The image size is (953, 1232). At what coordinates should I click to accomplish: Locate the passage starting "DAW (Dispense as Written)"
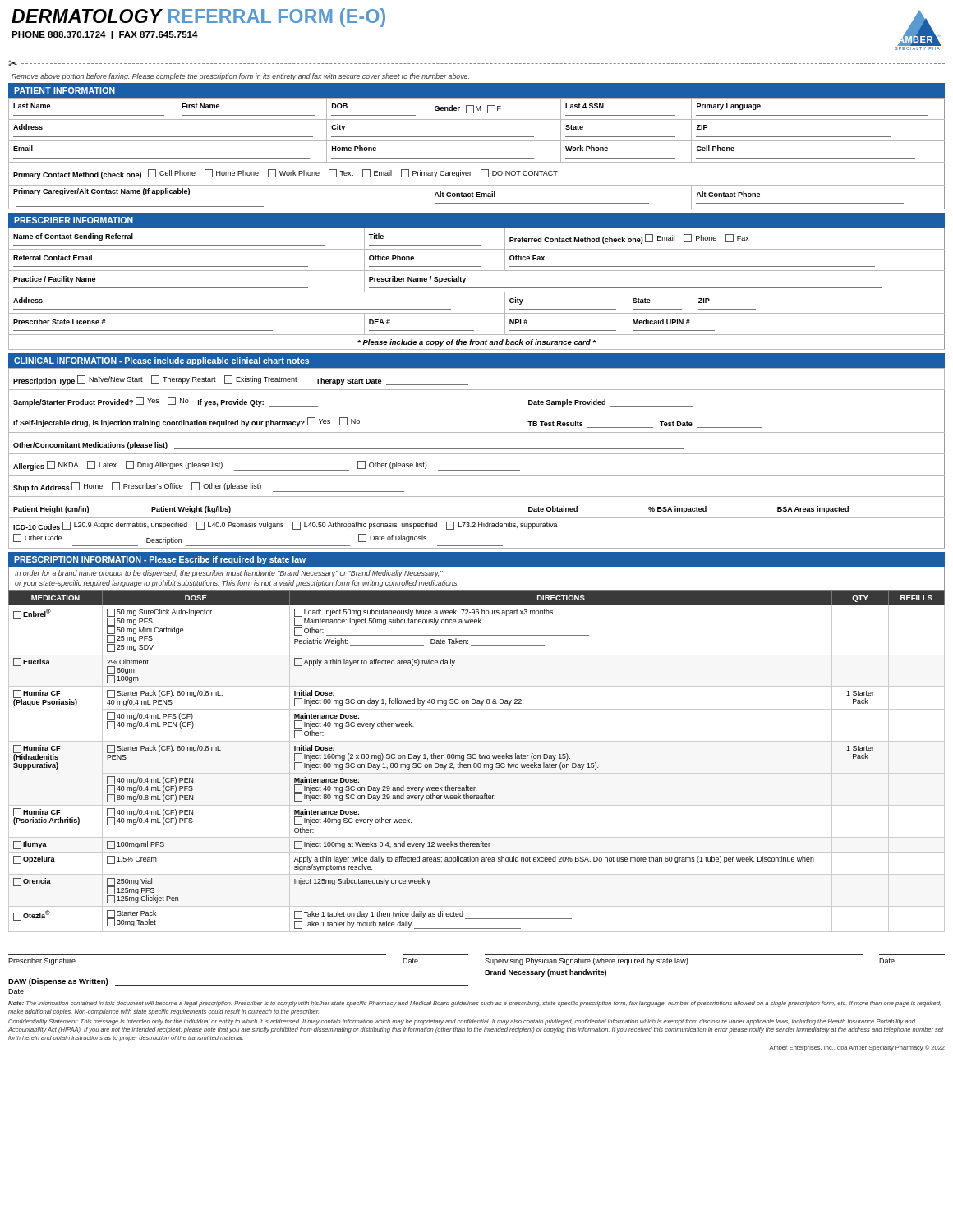click(238, 982)
